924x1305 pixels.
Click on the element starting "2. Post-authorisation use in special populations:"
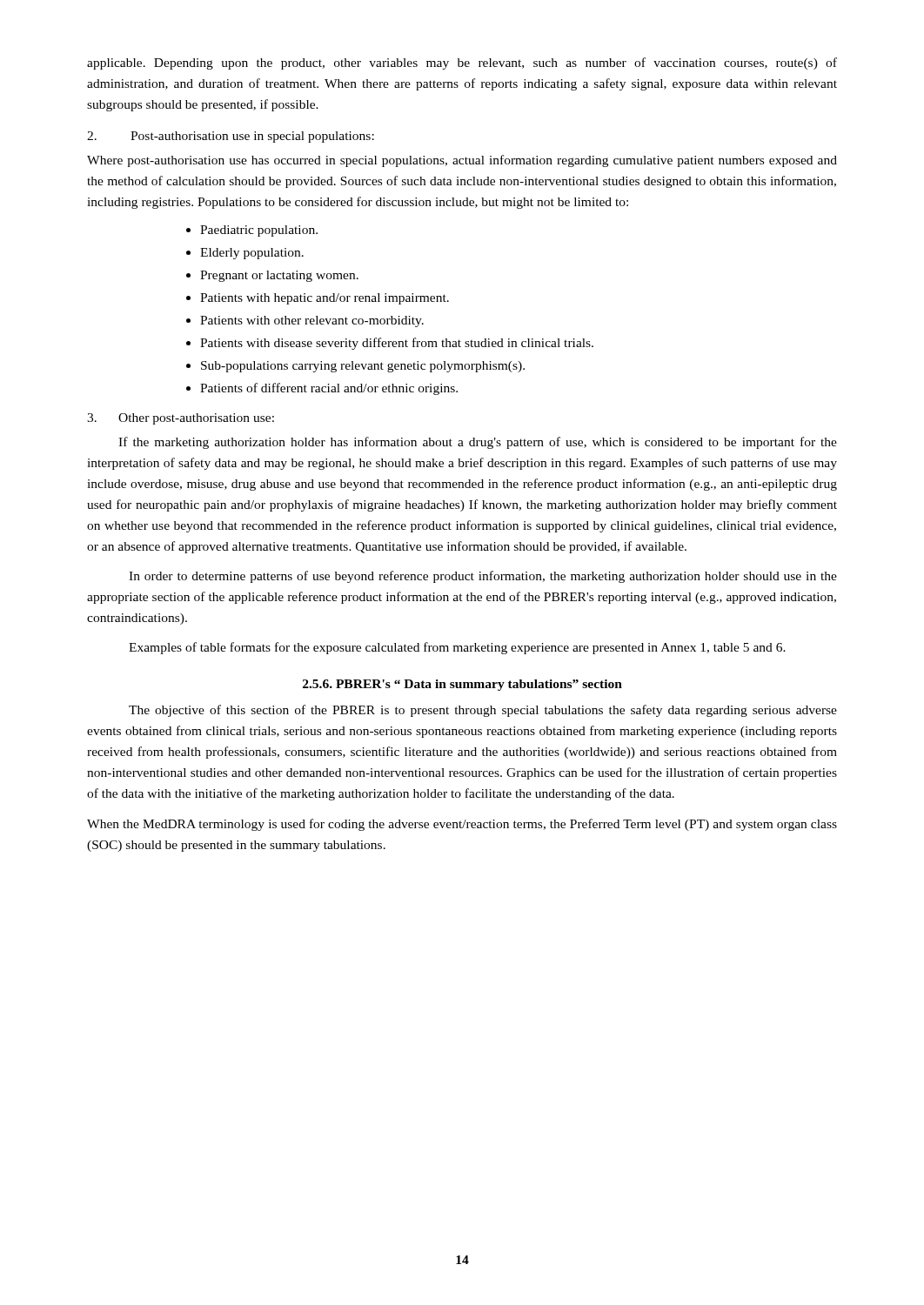coord(231,137)
